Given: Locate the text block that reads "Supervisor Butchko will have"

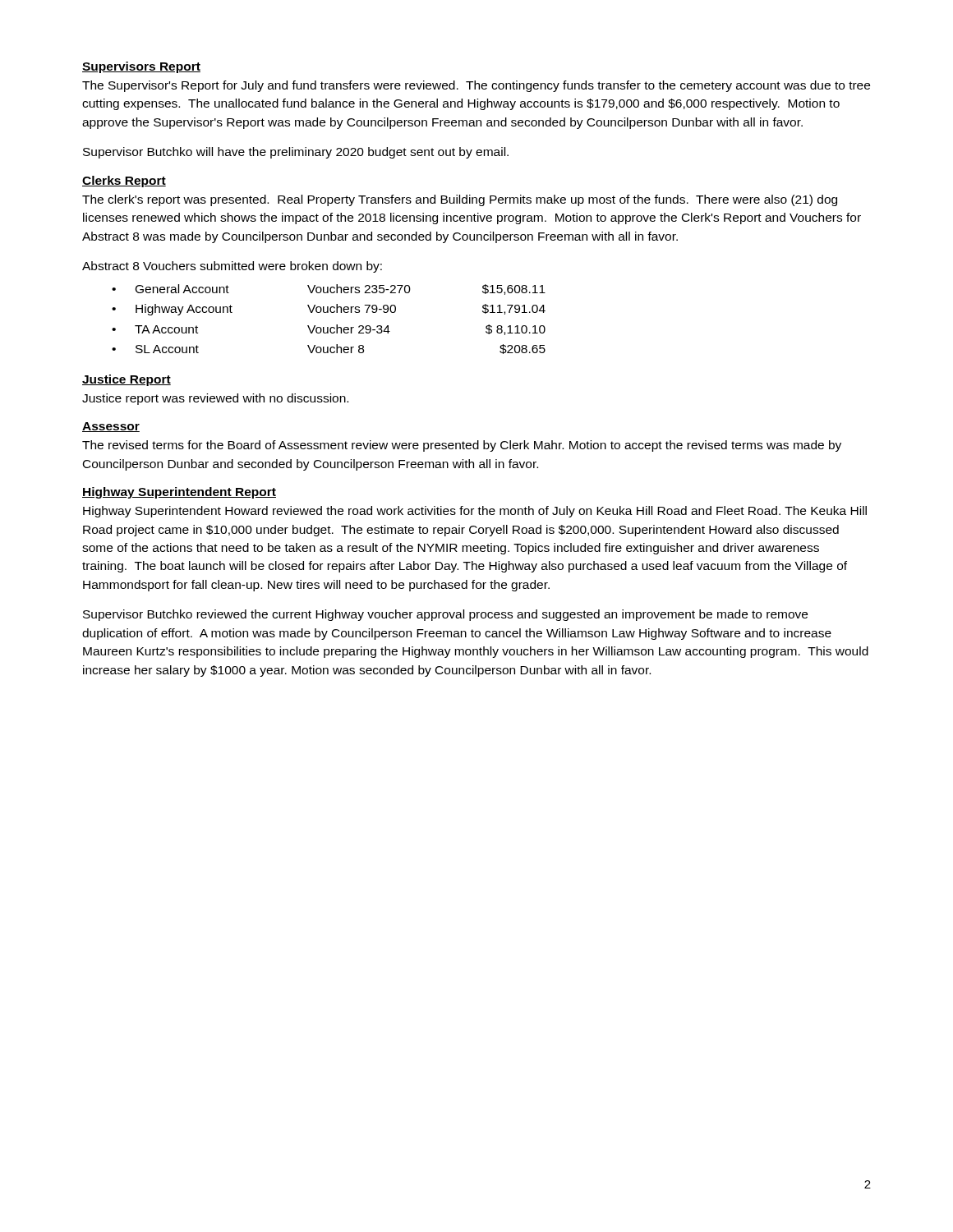Looking at the screenshot, I should [x=296, y=152].
